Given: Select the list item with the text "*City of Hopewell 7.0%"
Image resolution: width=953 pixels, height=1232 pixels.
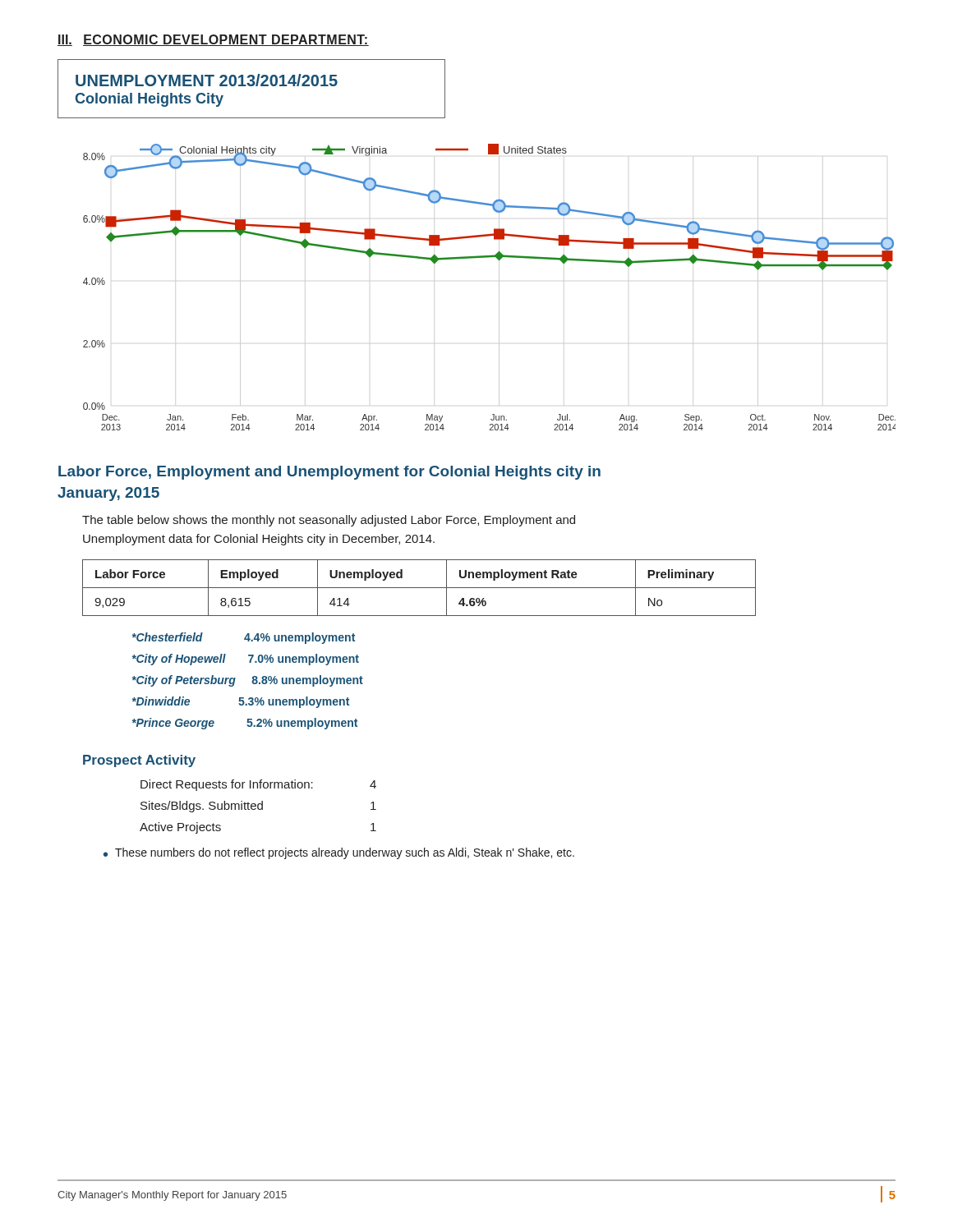Looking at the screenshot, I should click(x=245, y=659).
